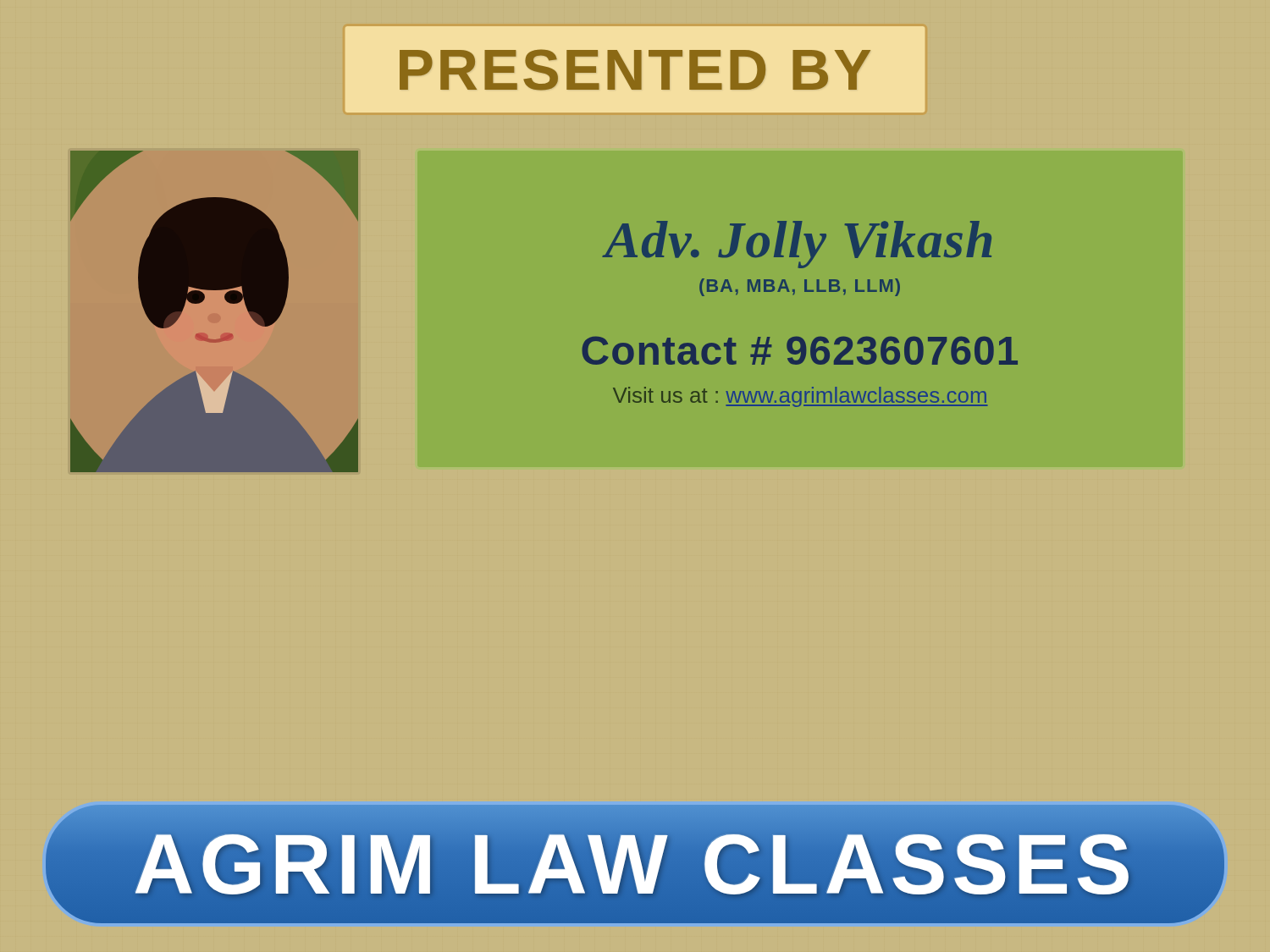Select the photo
Viewport: 1270px width, 952px height.
pyautogui.click(x=214, y=311)
